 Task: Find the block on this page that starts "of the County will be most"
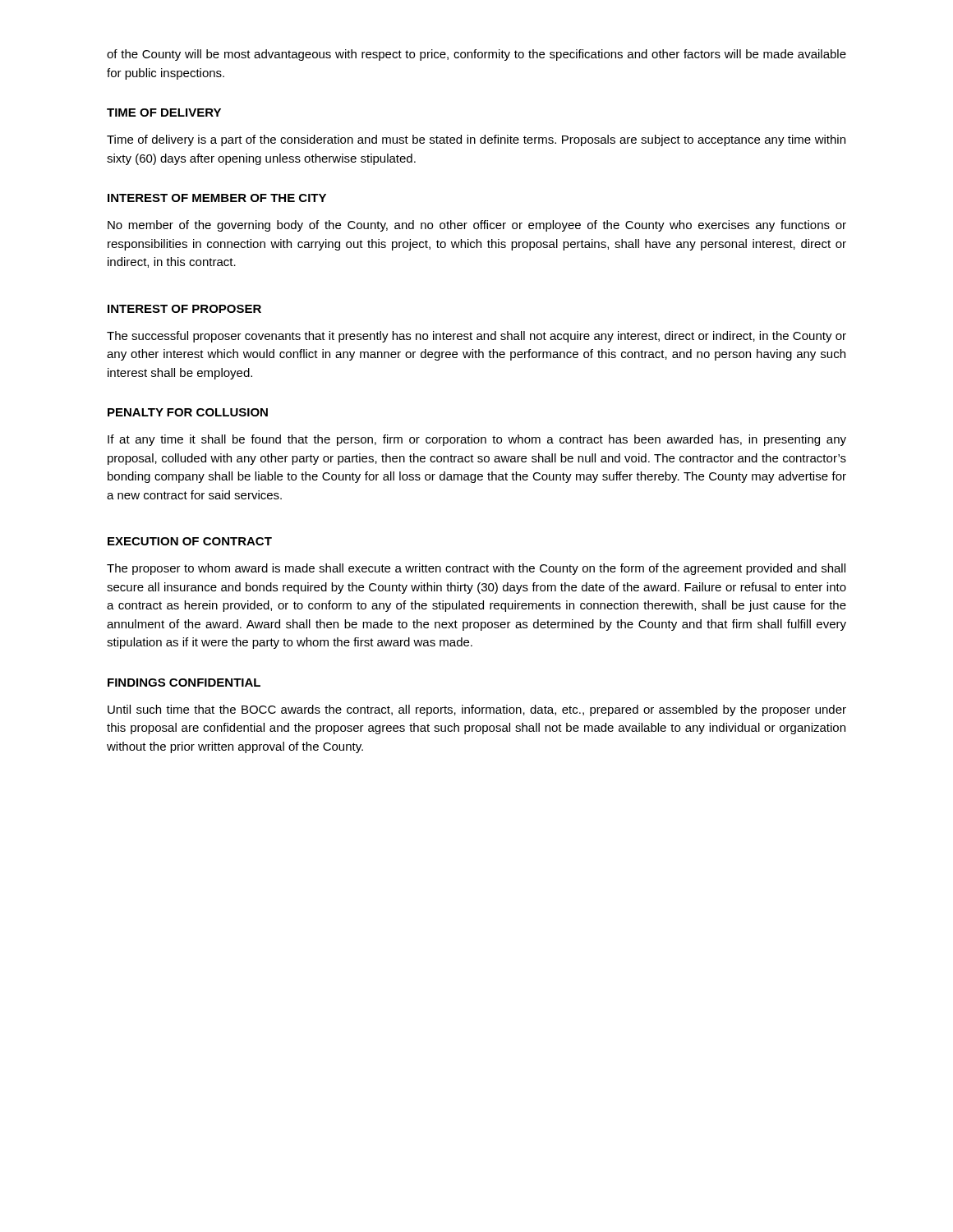click(476, 63)
